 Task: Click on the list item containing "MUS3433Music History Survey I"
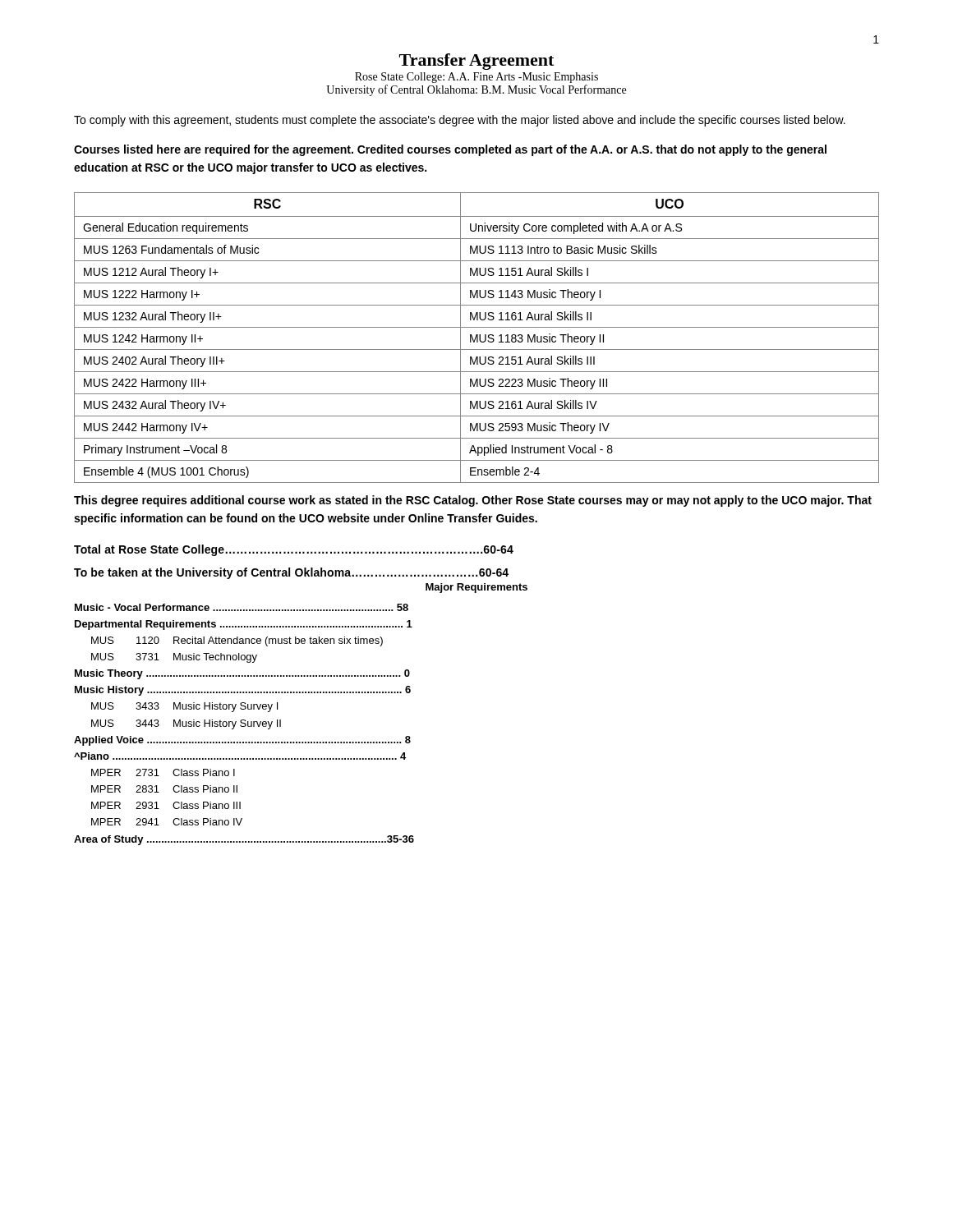[x=185, y=707]
